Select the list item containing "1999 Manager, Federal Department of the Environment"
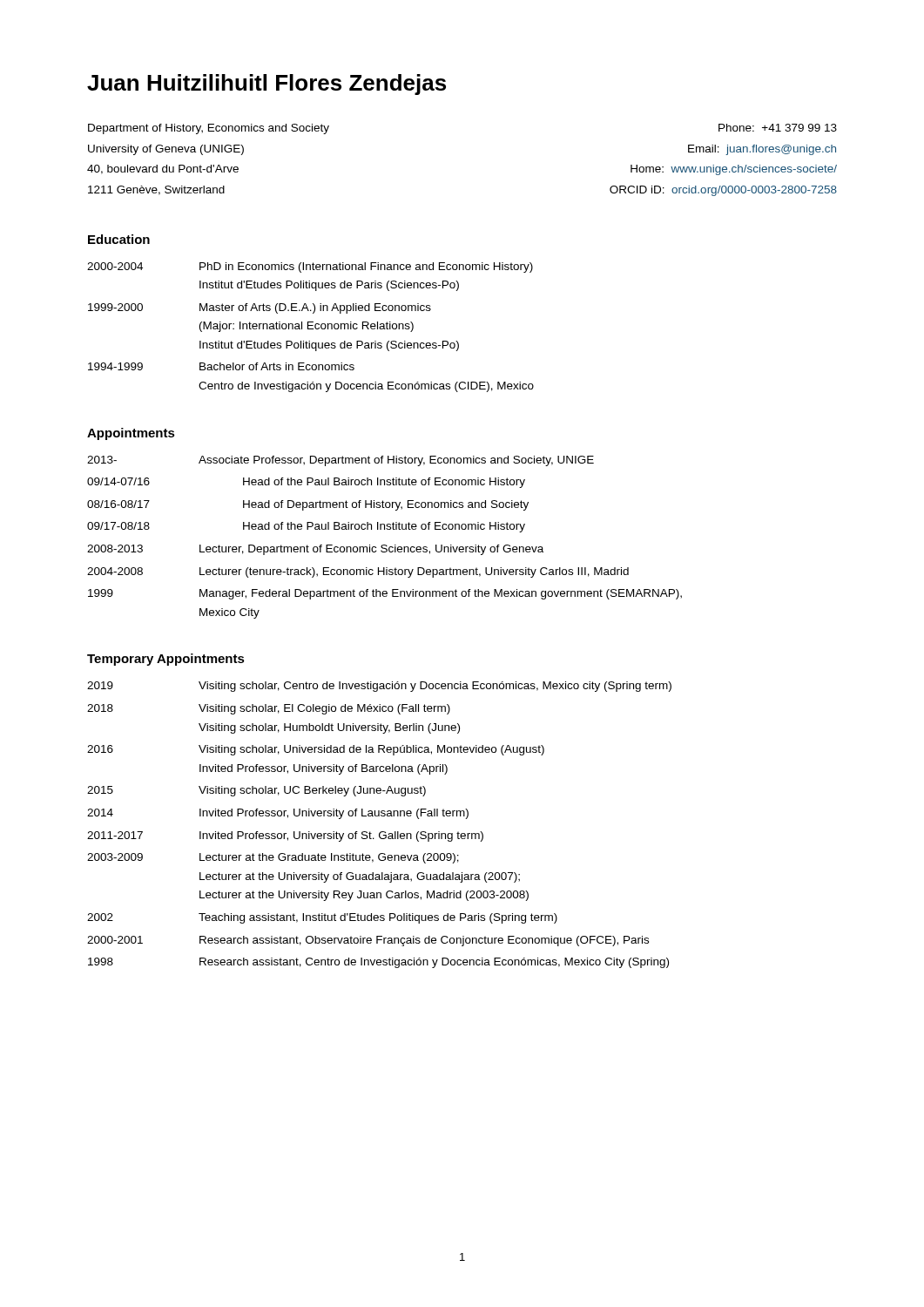924x1307 pixels. tap(462, 603)
